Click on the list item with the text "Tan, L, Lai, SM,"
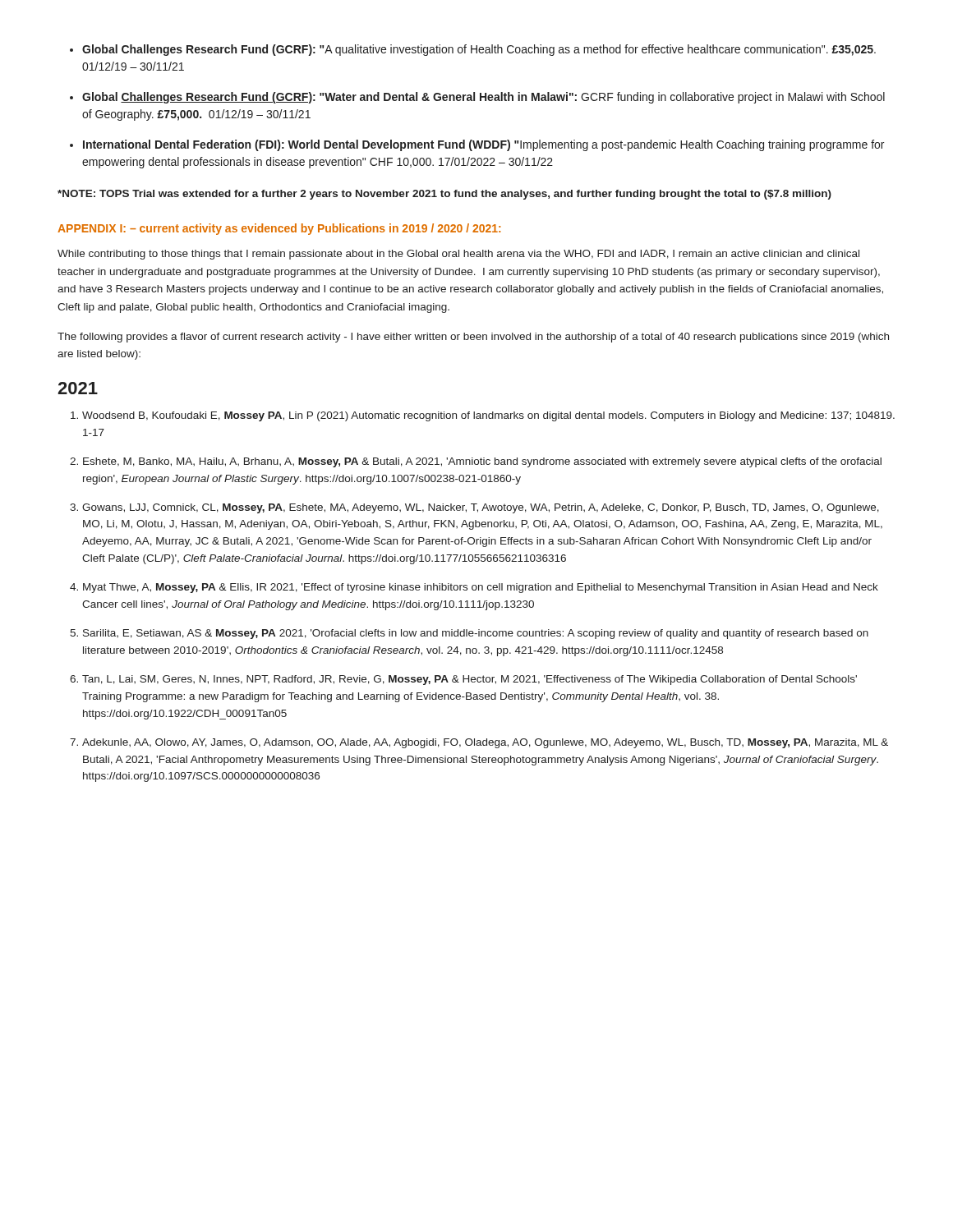 click(x=476, y=697)
